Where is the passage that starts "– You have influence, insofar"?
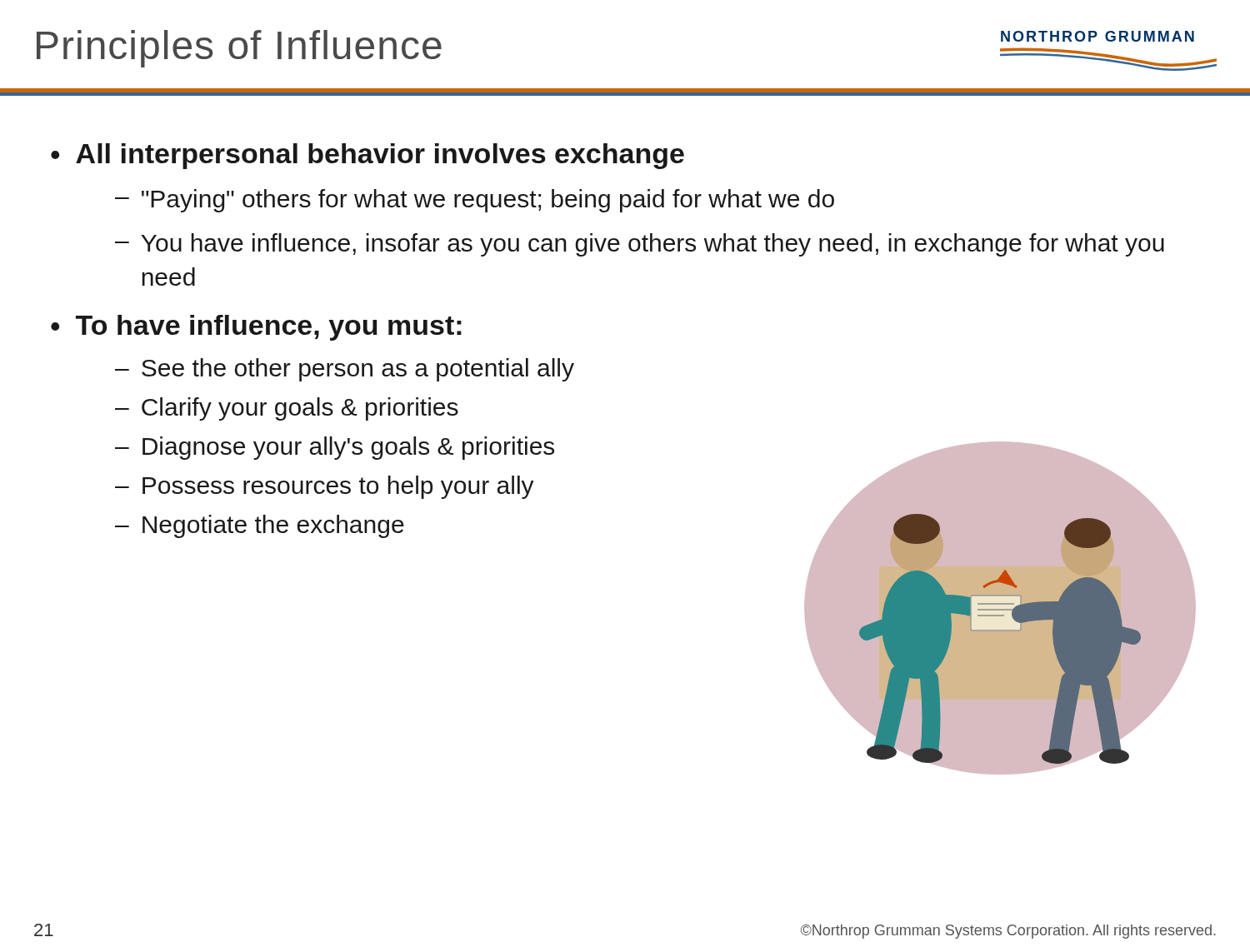Screen dimensions: 952x1250 pyautogui.click(x=658, y=260)
